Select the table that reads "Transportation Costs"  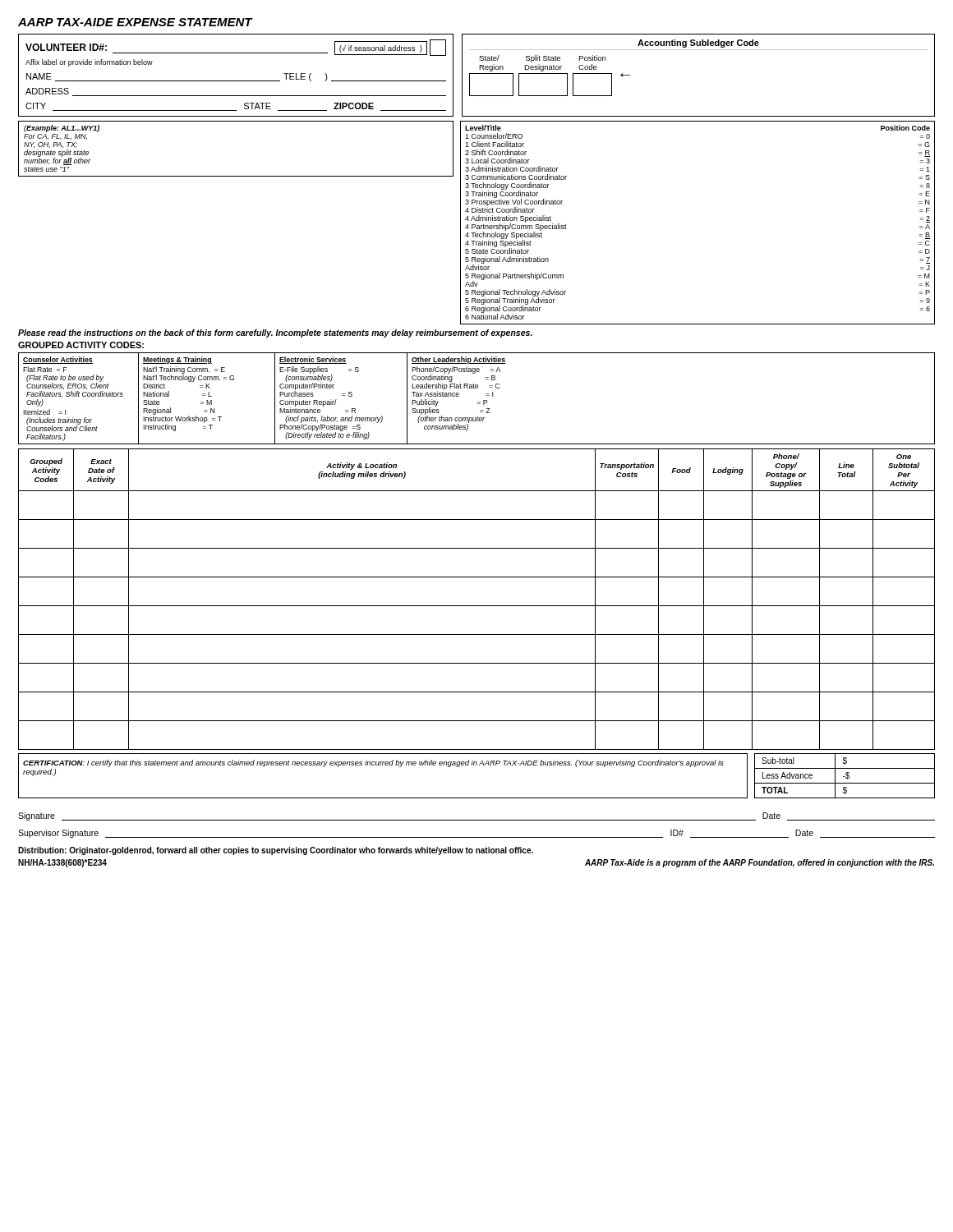(x=476, y=599)
